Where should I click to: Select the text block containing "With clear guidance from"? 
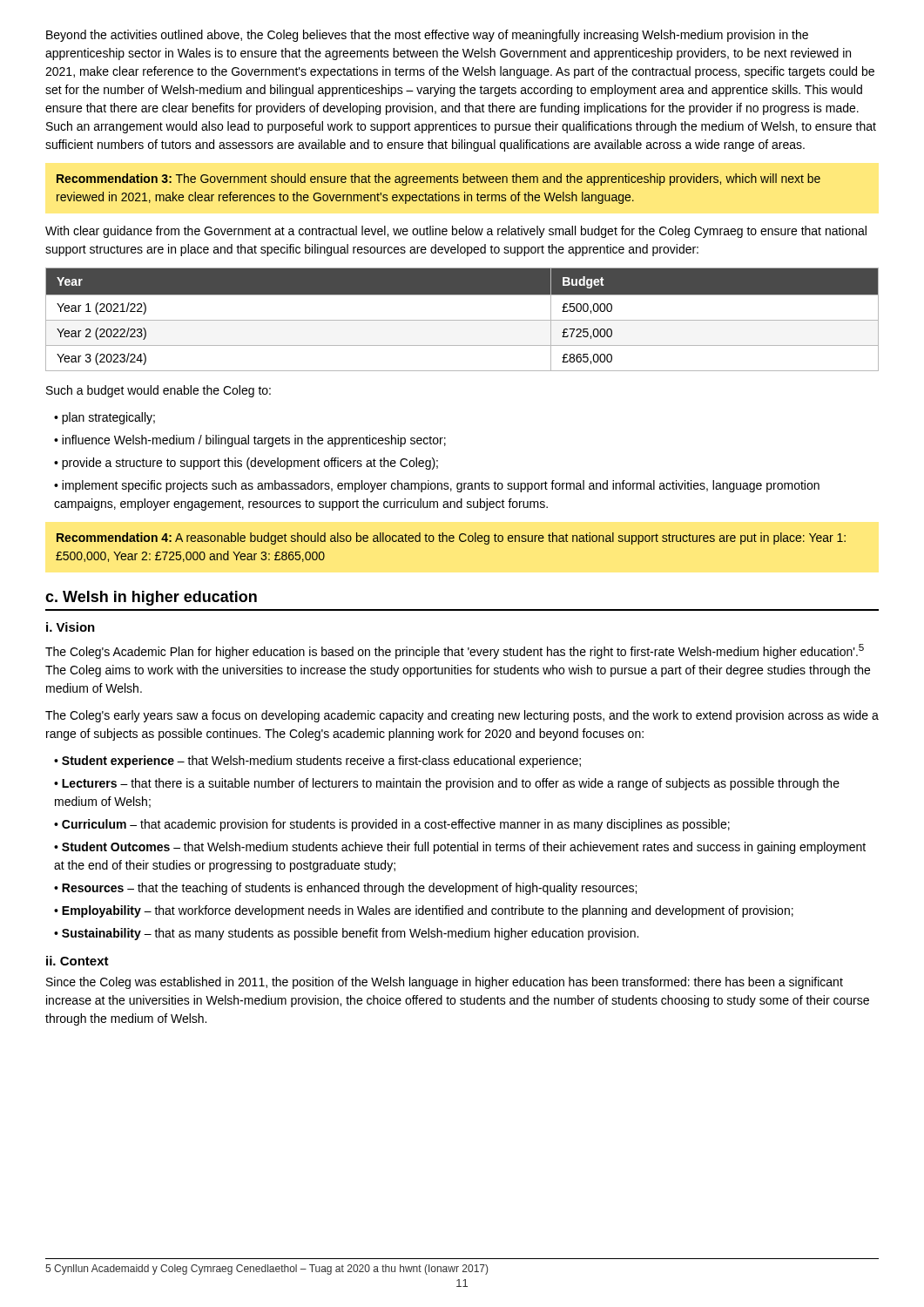coord(456,240)
